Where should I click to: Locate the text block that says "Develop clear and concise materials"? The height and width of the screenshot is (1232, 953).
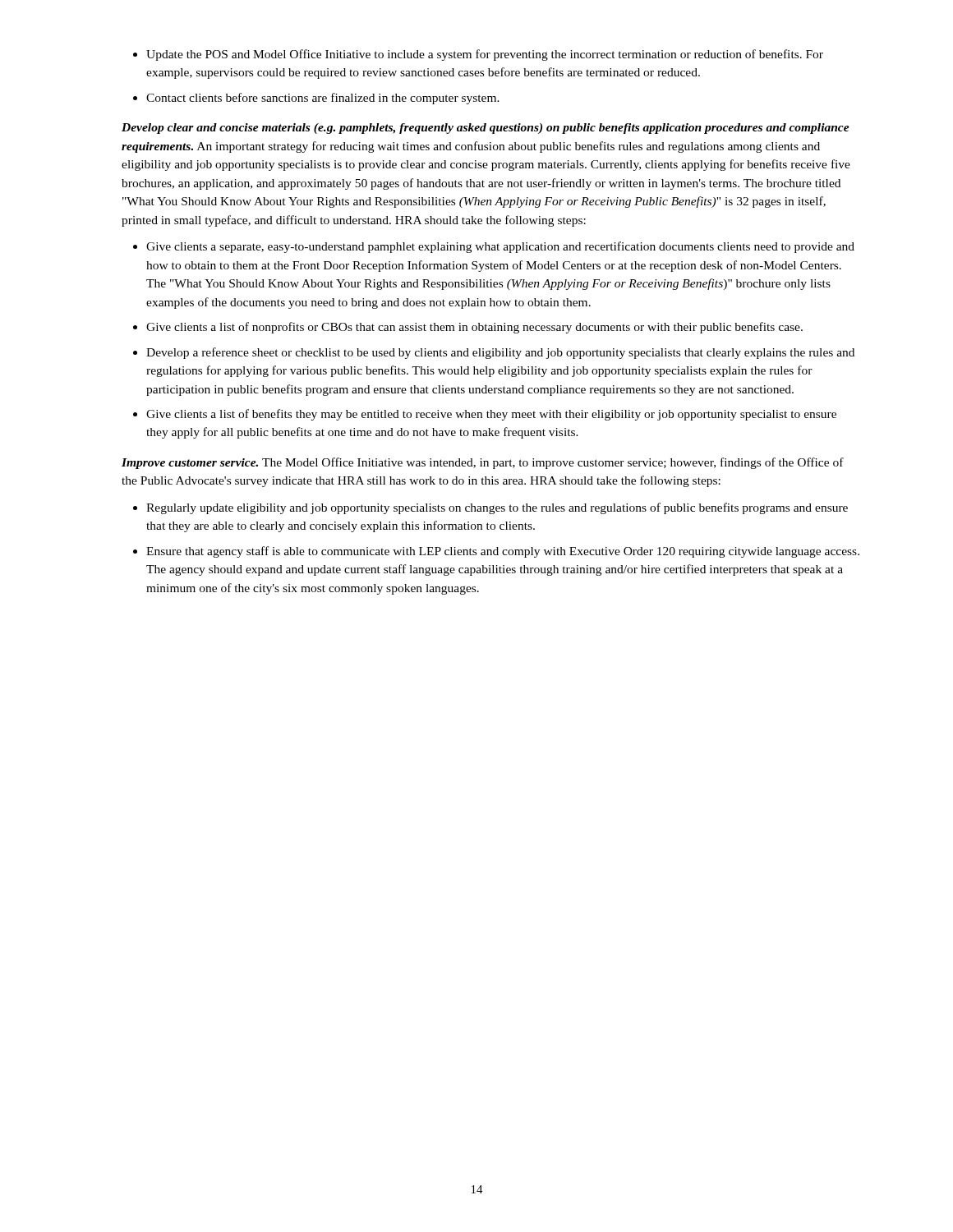coord(486,173)
